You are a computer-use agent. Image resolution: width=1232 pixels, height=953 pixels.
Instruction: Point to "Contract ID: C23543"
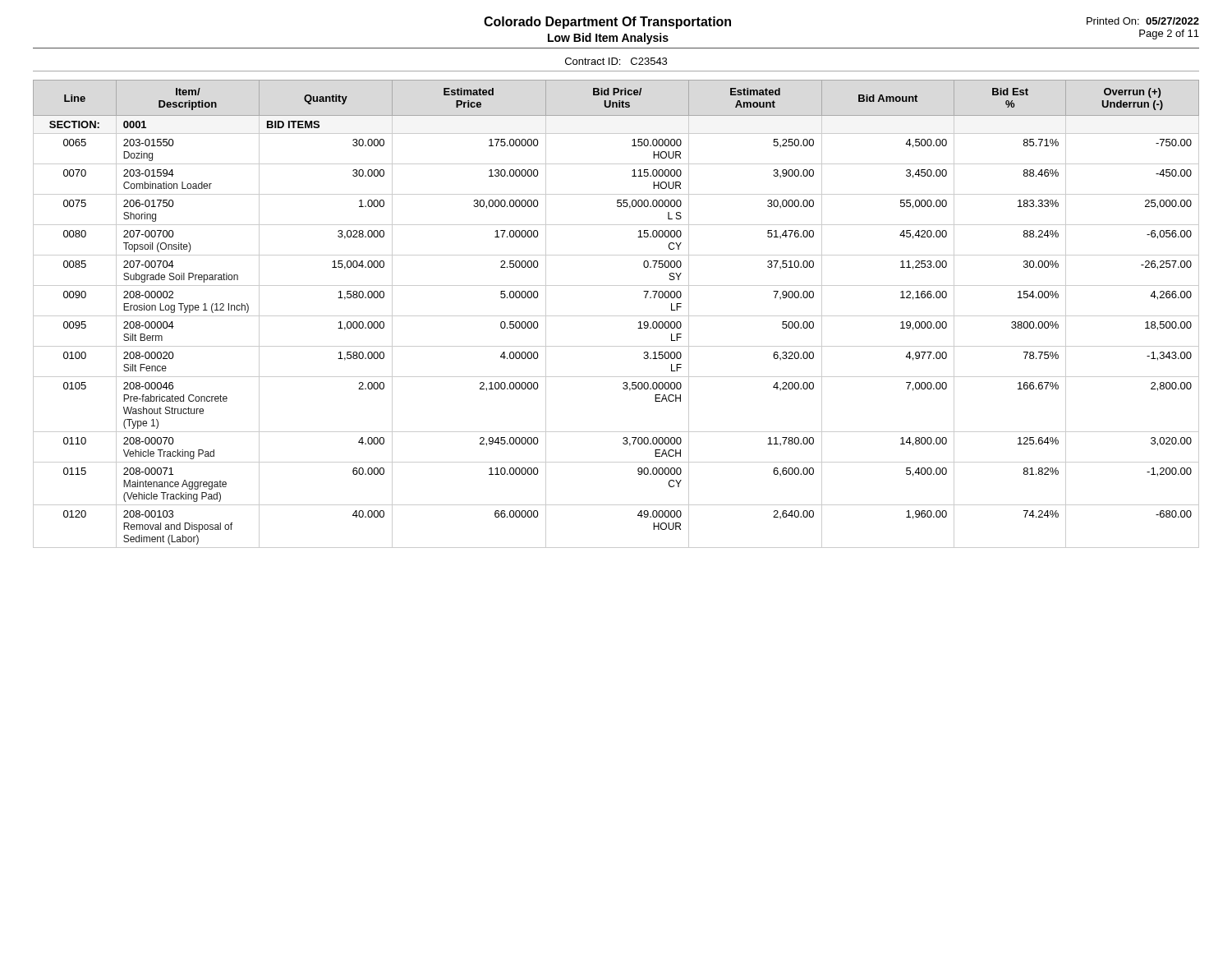pyautogui.click(x=616, y=61)
